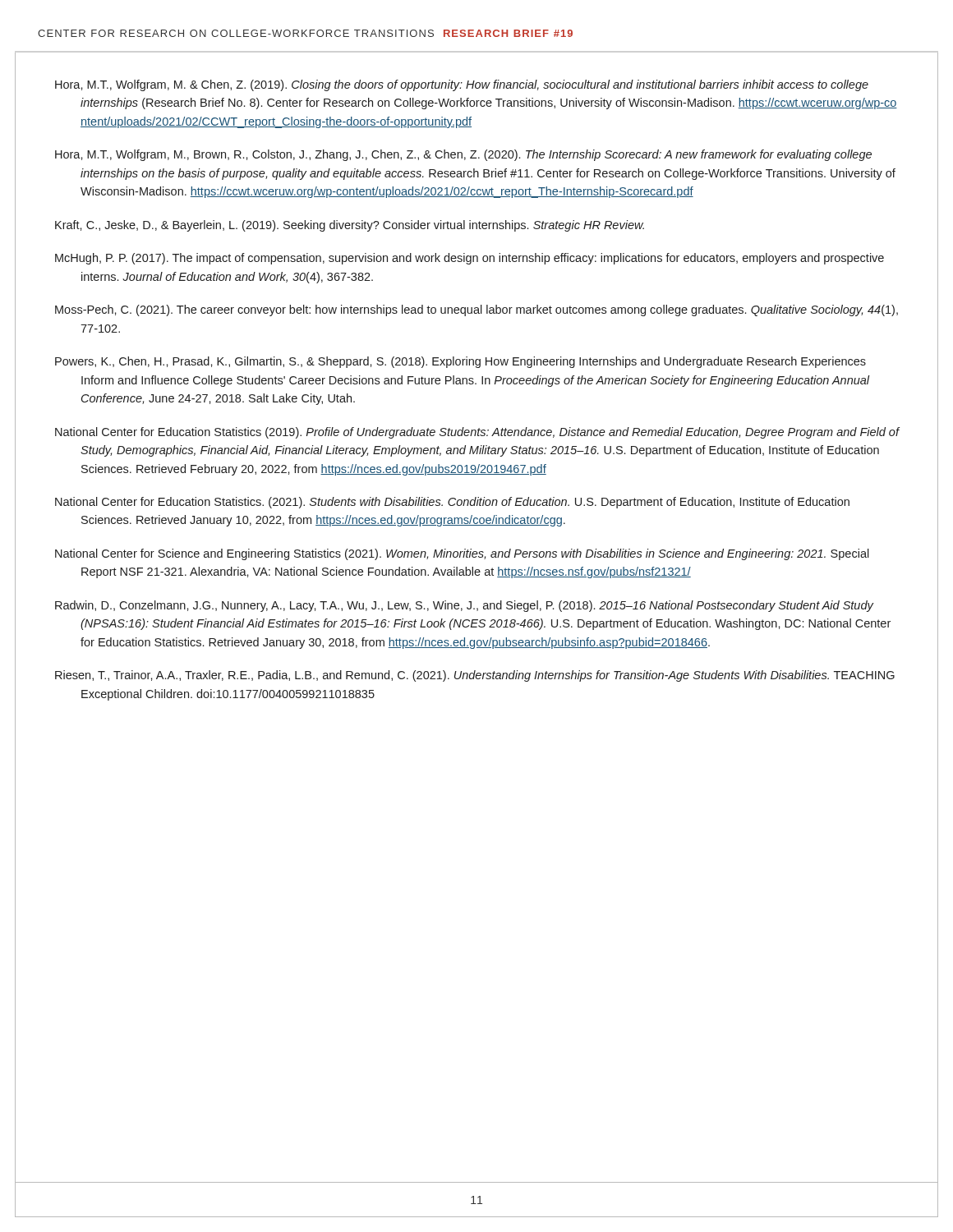Find the block on this page that starts "McHugh, P. P. (2017)."

click(469, 267)
